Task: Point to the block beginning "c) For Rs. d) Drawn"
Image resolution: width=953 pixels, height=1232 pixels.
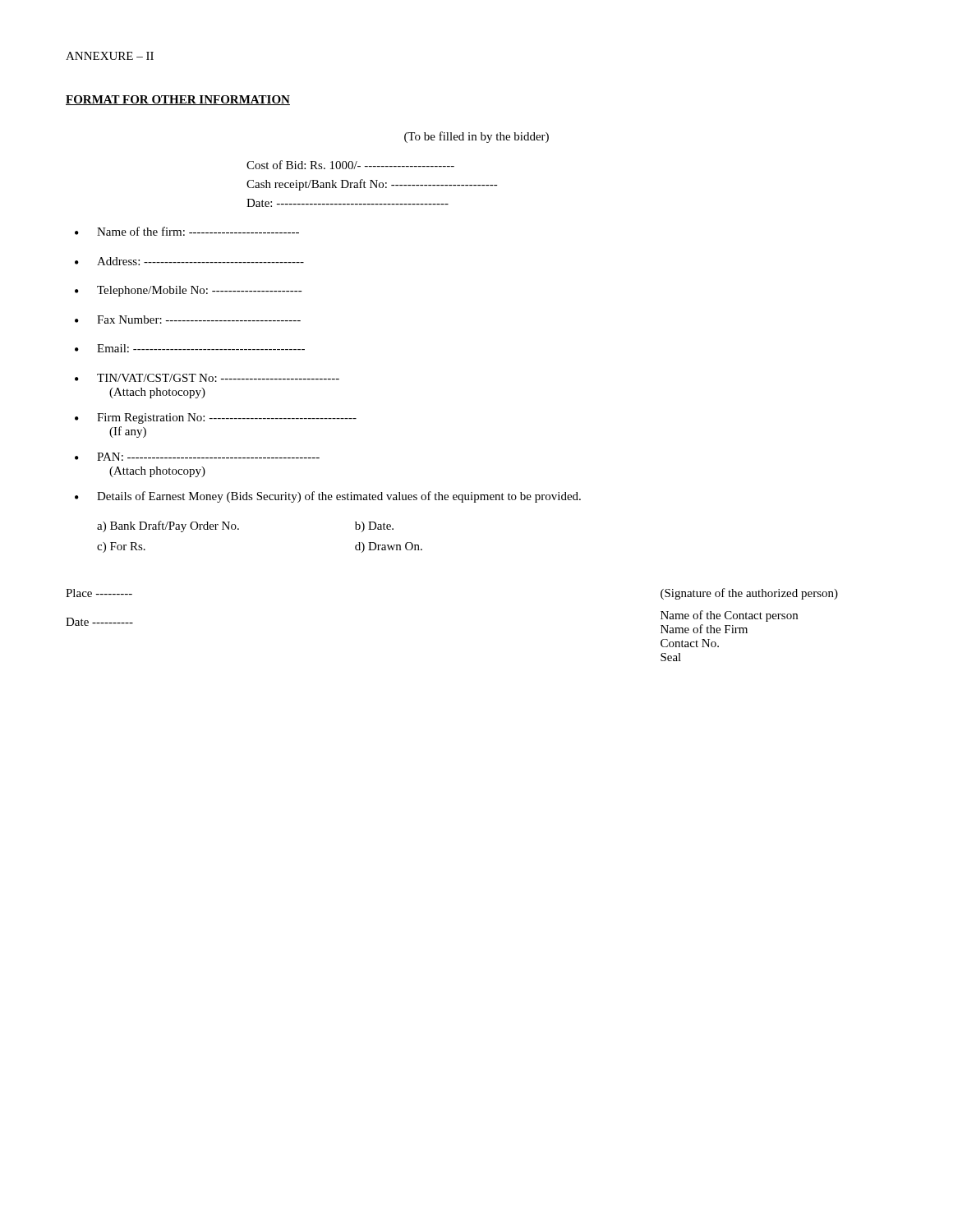Action: click(x=124, y=547)
